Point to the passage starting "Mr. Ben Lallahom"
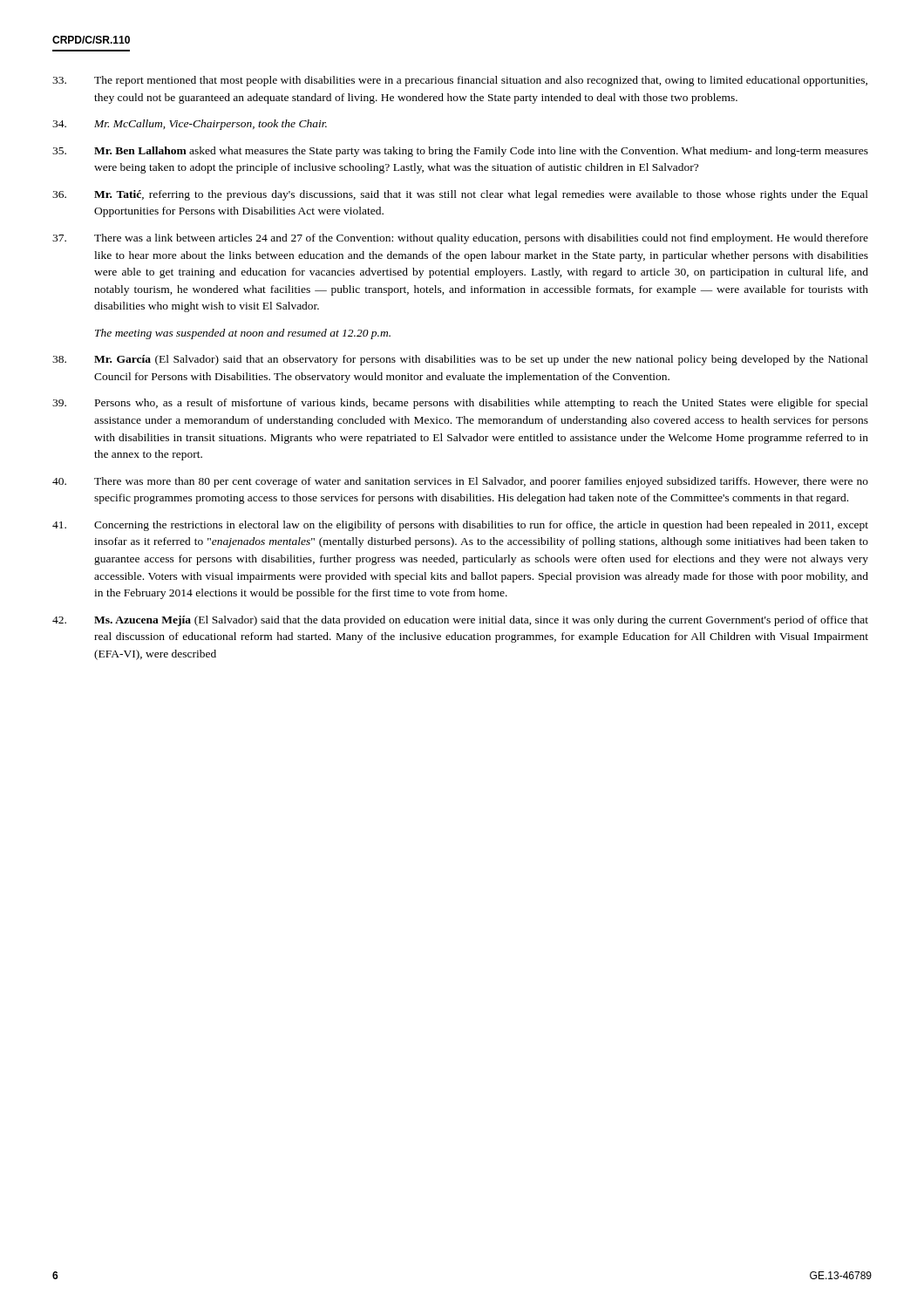 460,159
